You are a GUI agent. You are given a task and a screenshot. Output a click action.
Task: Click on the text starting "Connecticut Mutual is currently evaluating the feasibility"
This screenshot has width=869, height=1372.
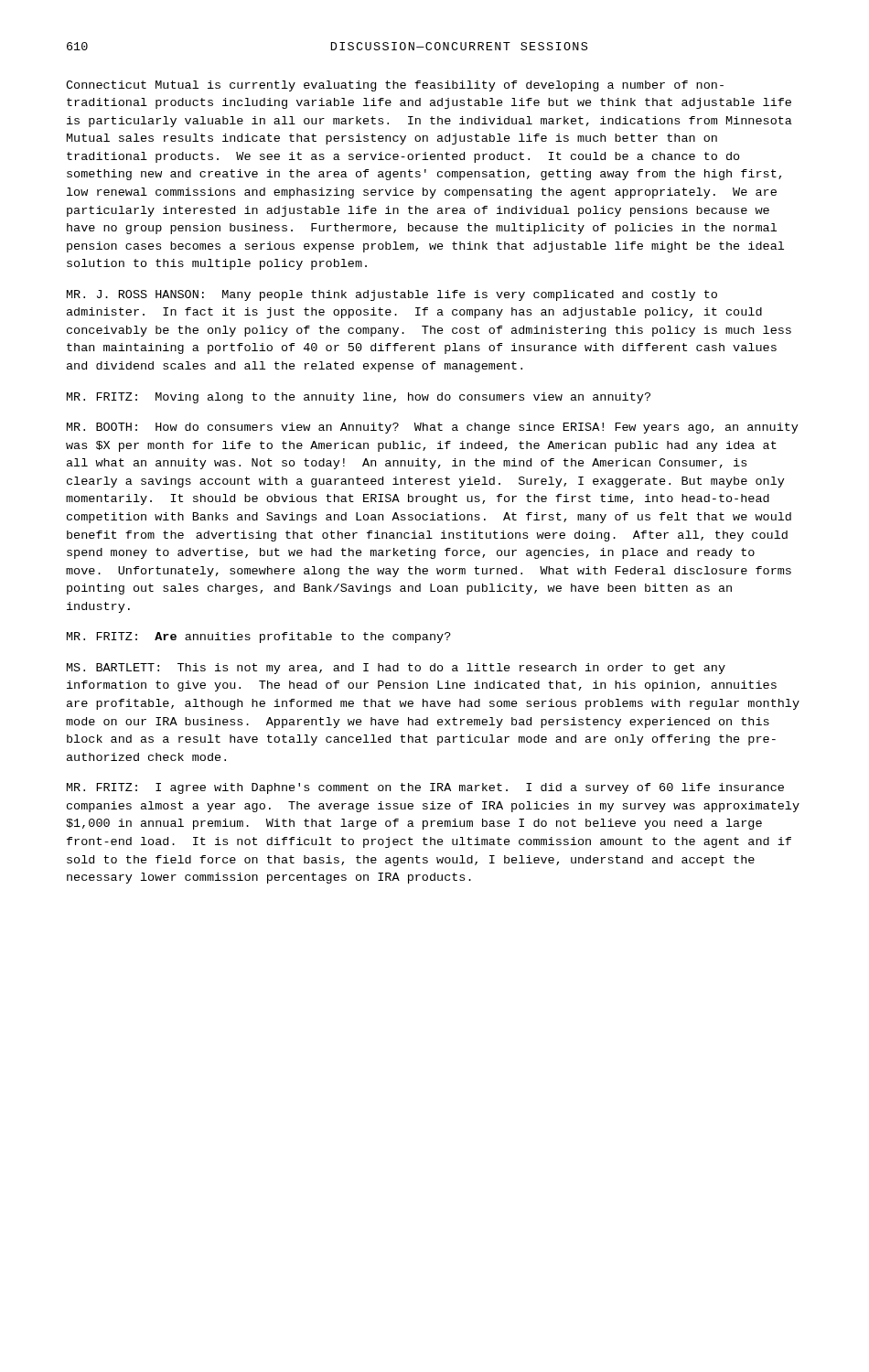tap(429, 175)
